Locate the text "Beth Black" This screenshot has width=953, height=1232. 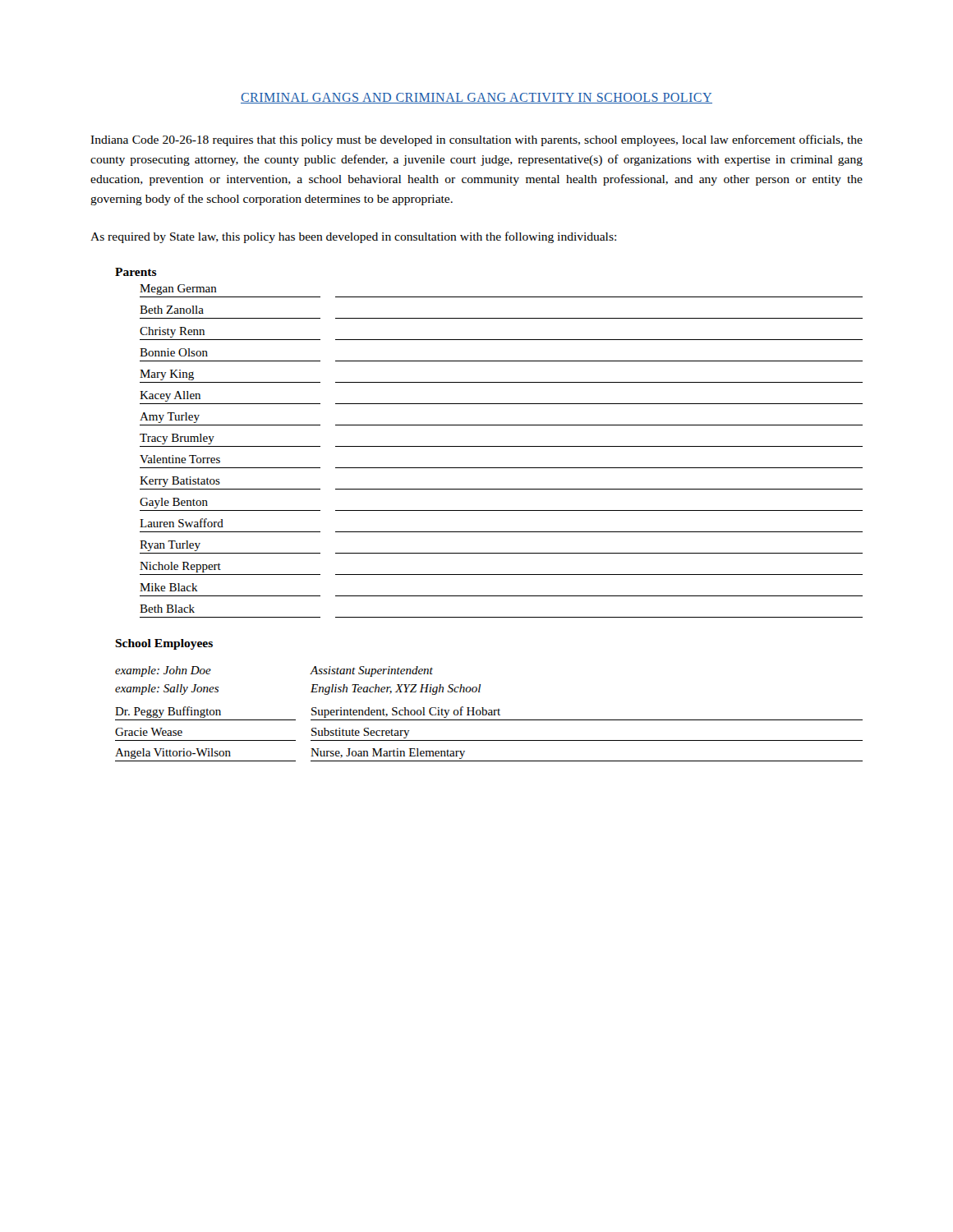coord(501,610)
